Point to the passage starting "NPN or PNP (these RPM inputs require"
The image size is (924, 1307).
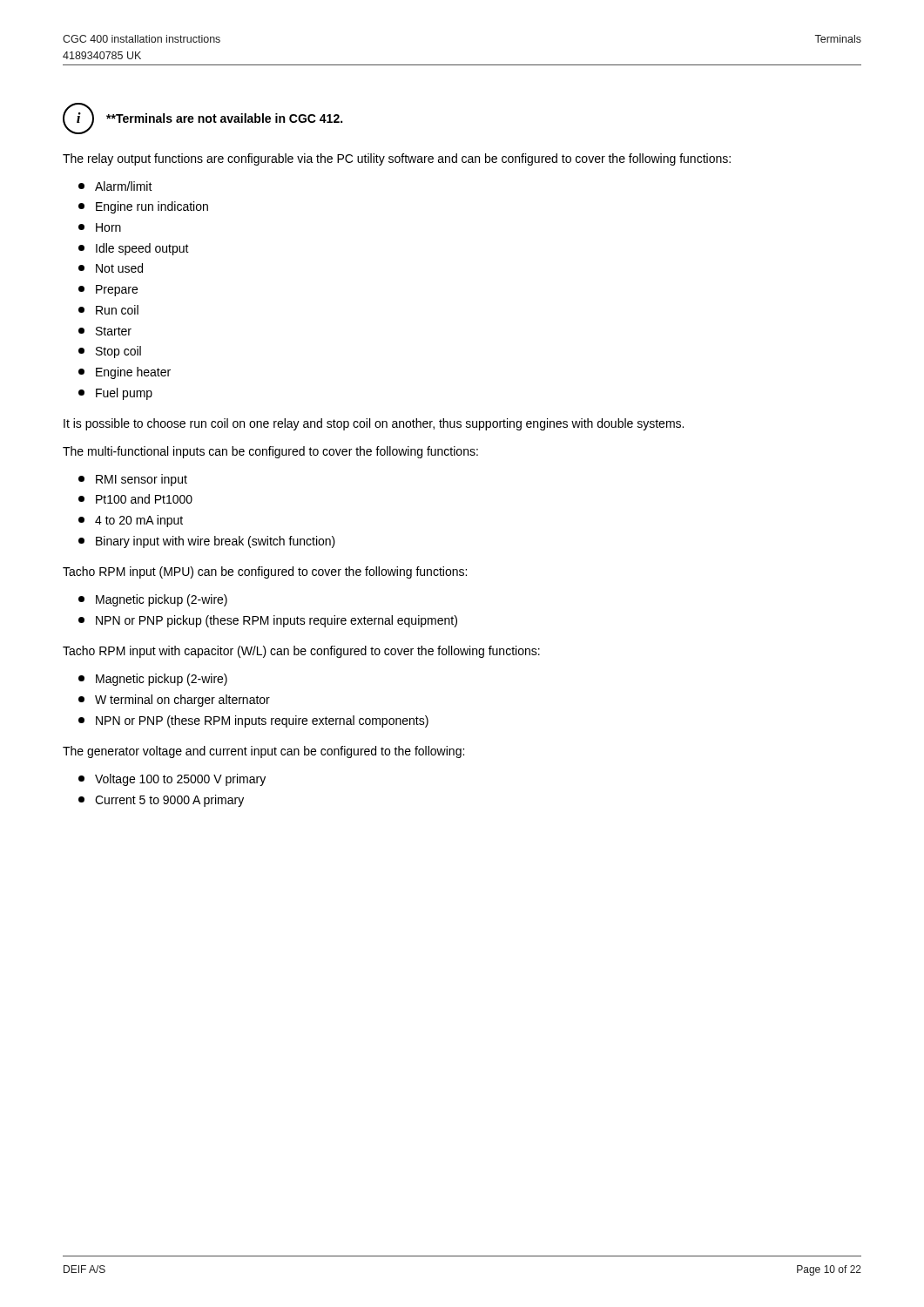(254, 721)
